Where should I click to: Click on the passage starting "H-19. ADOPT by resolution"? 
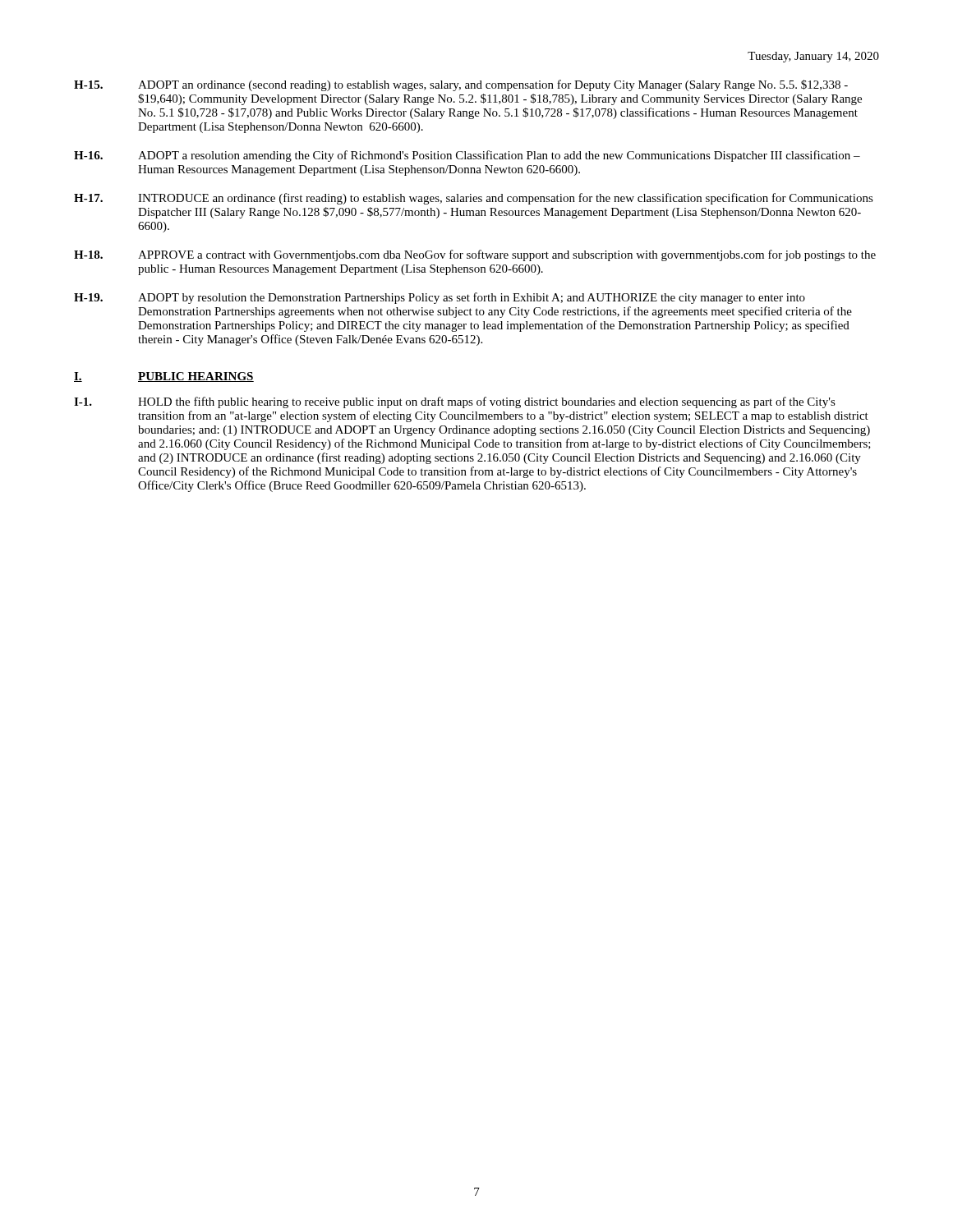click(x=476, y=319)
